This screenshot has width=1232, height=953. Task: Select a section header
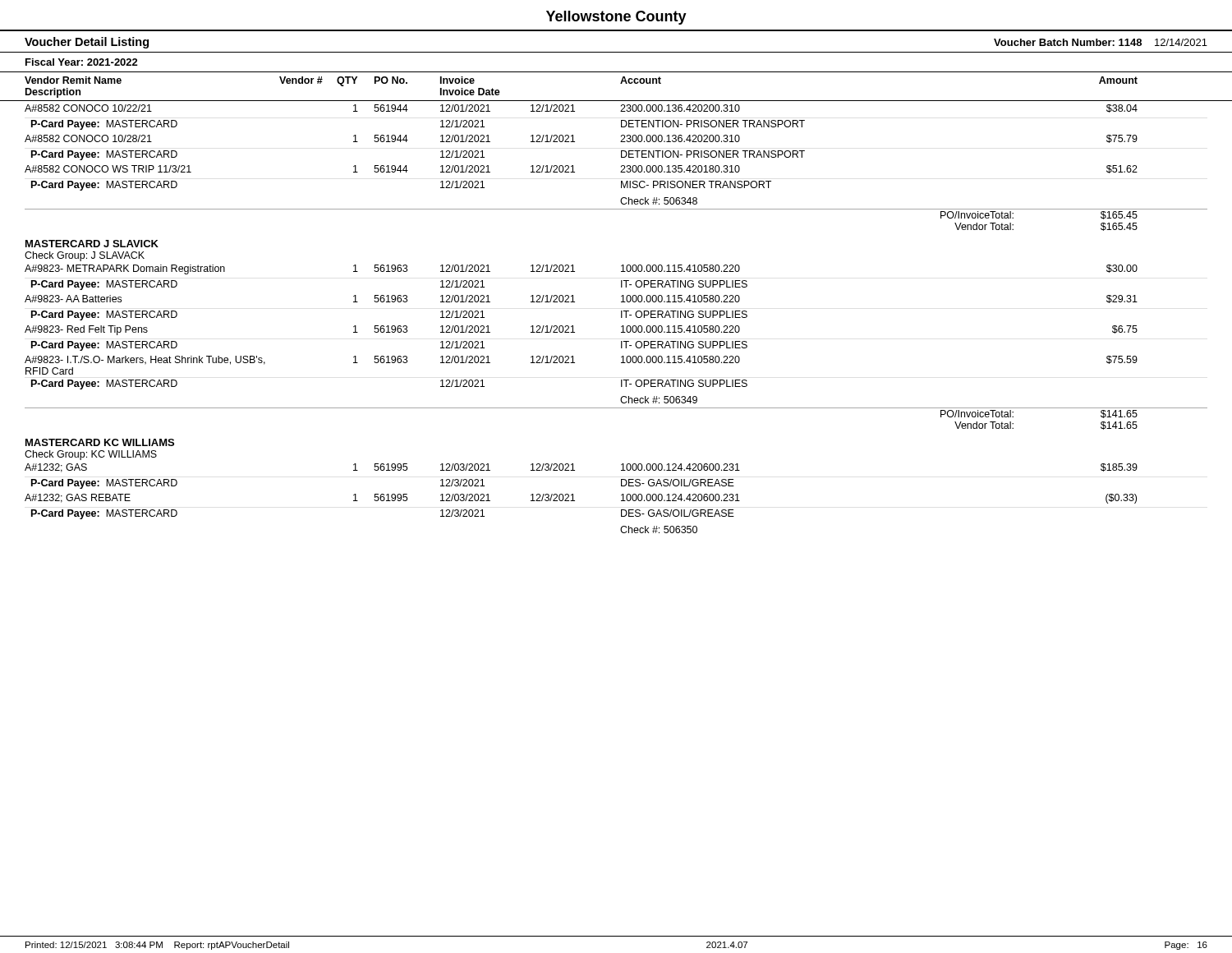(616, 42)
